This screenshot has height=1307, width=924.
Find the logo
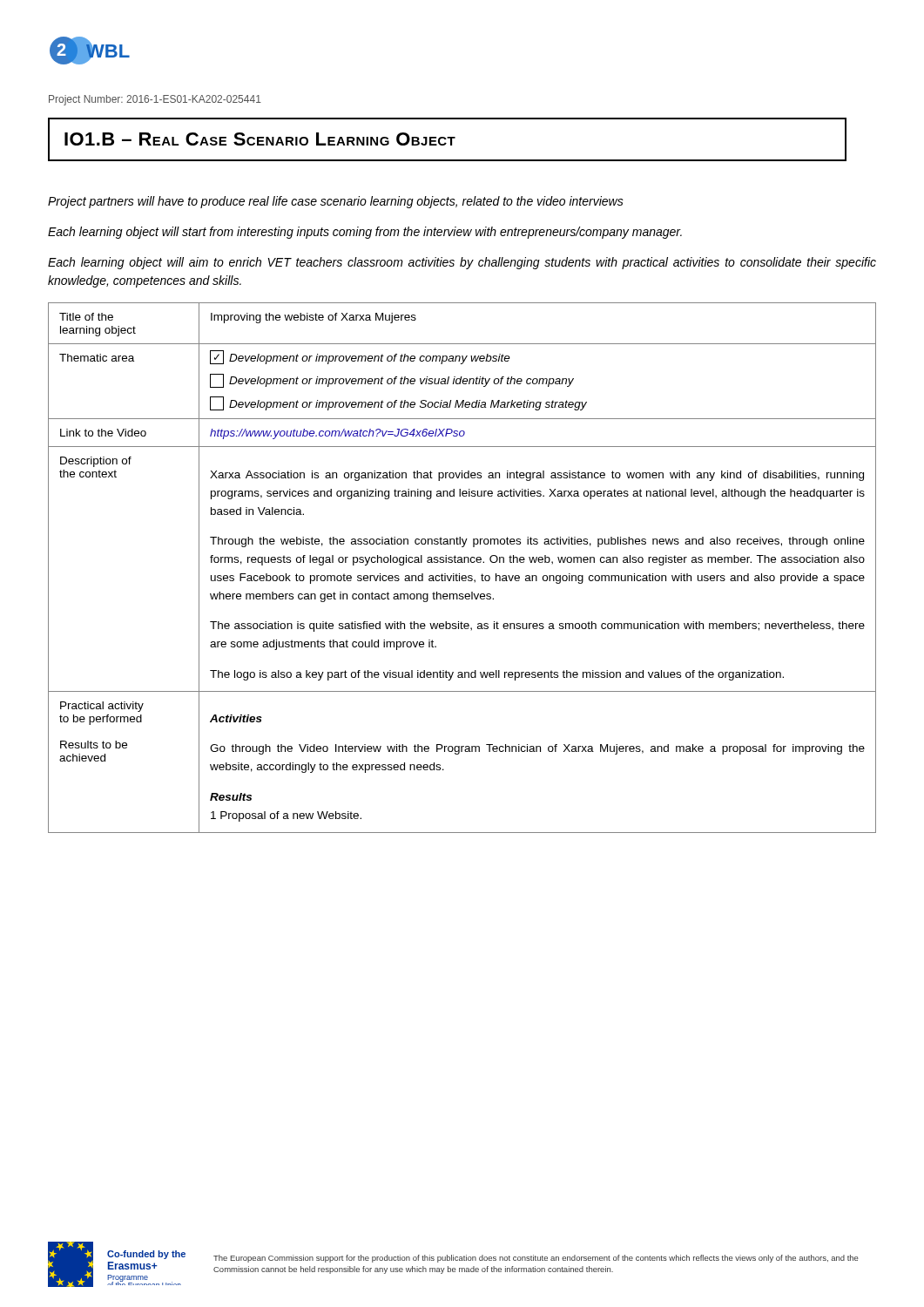tap(462, 59)
